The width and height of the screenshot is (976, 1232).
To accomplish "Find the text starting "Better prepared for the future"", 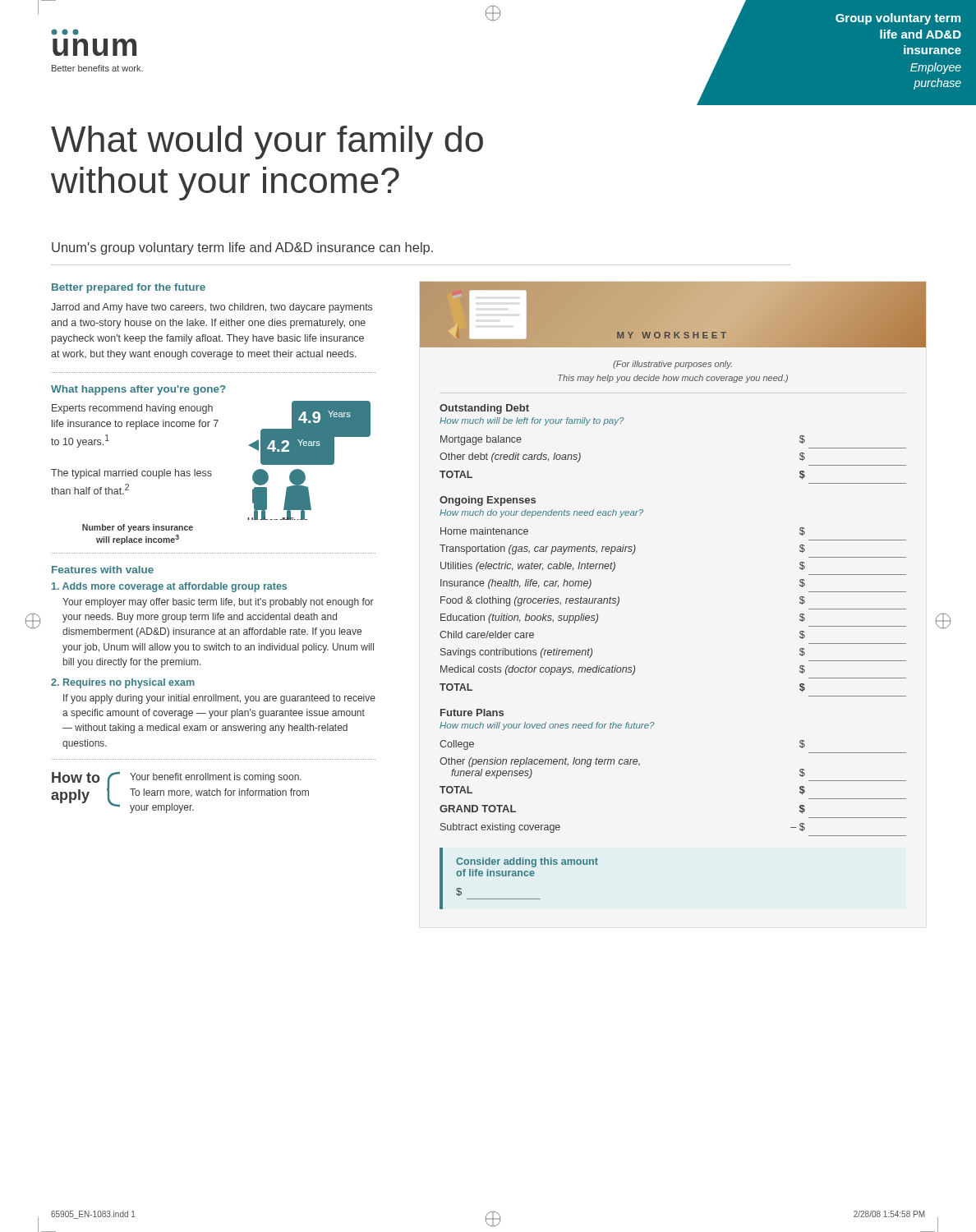I will tap(128, 287).
